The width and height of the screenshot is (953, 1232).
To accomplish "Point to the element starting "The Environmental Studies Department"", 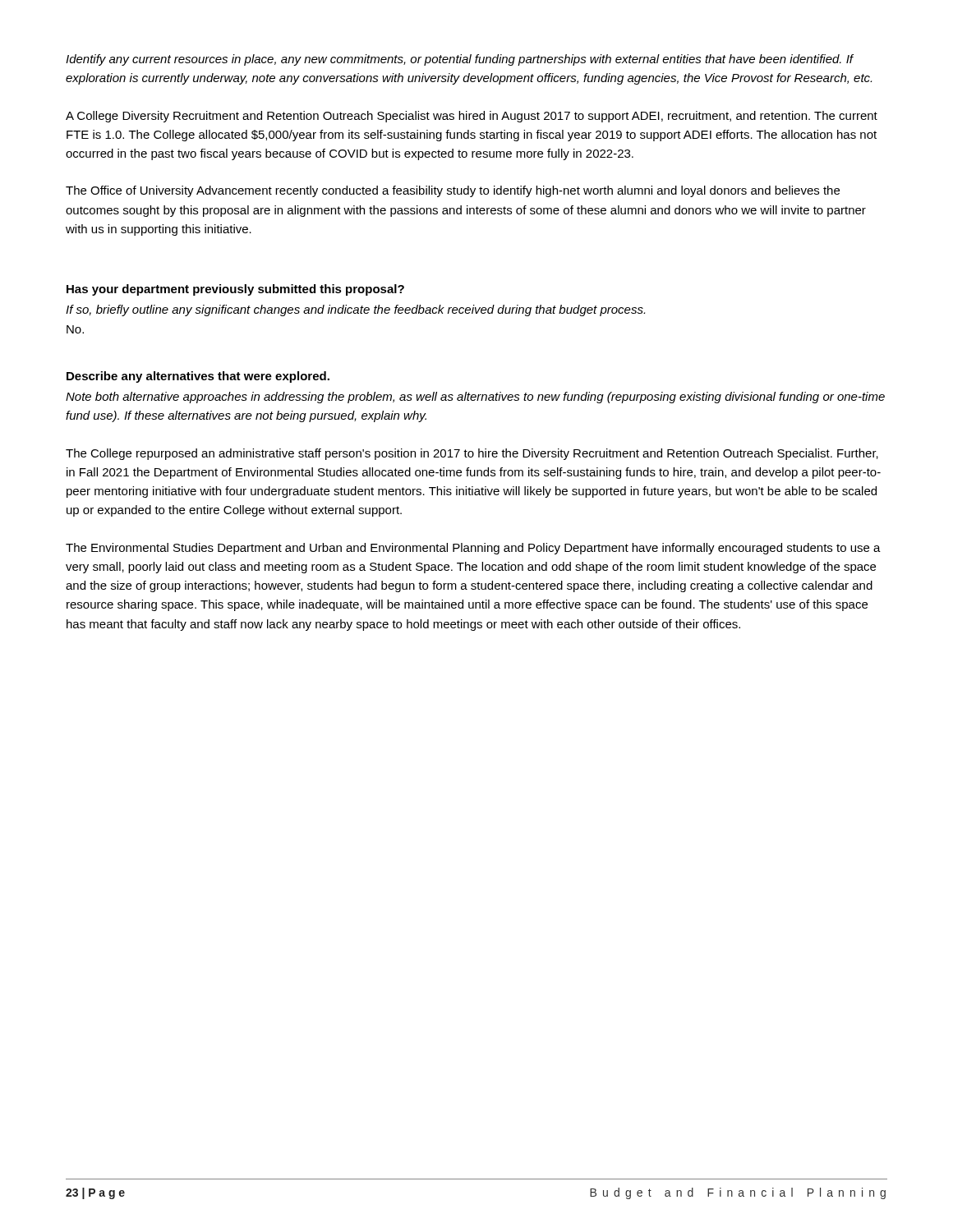I will point(473,585).
